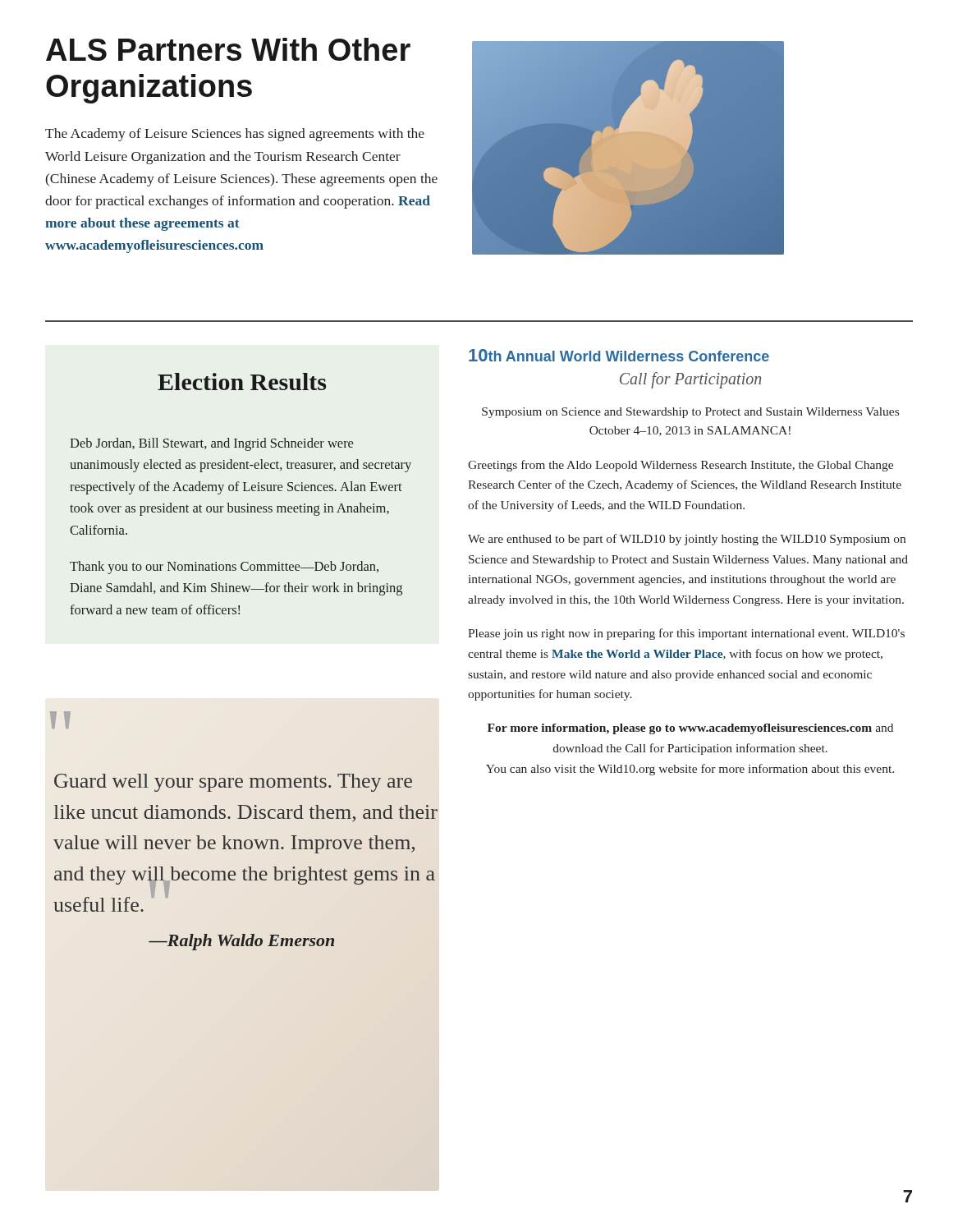958x1232 pixels.
Task: Locate the text starting "The Academy of Leisure Sciences"
Action: pyautogui.click(x=246, y=190)
